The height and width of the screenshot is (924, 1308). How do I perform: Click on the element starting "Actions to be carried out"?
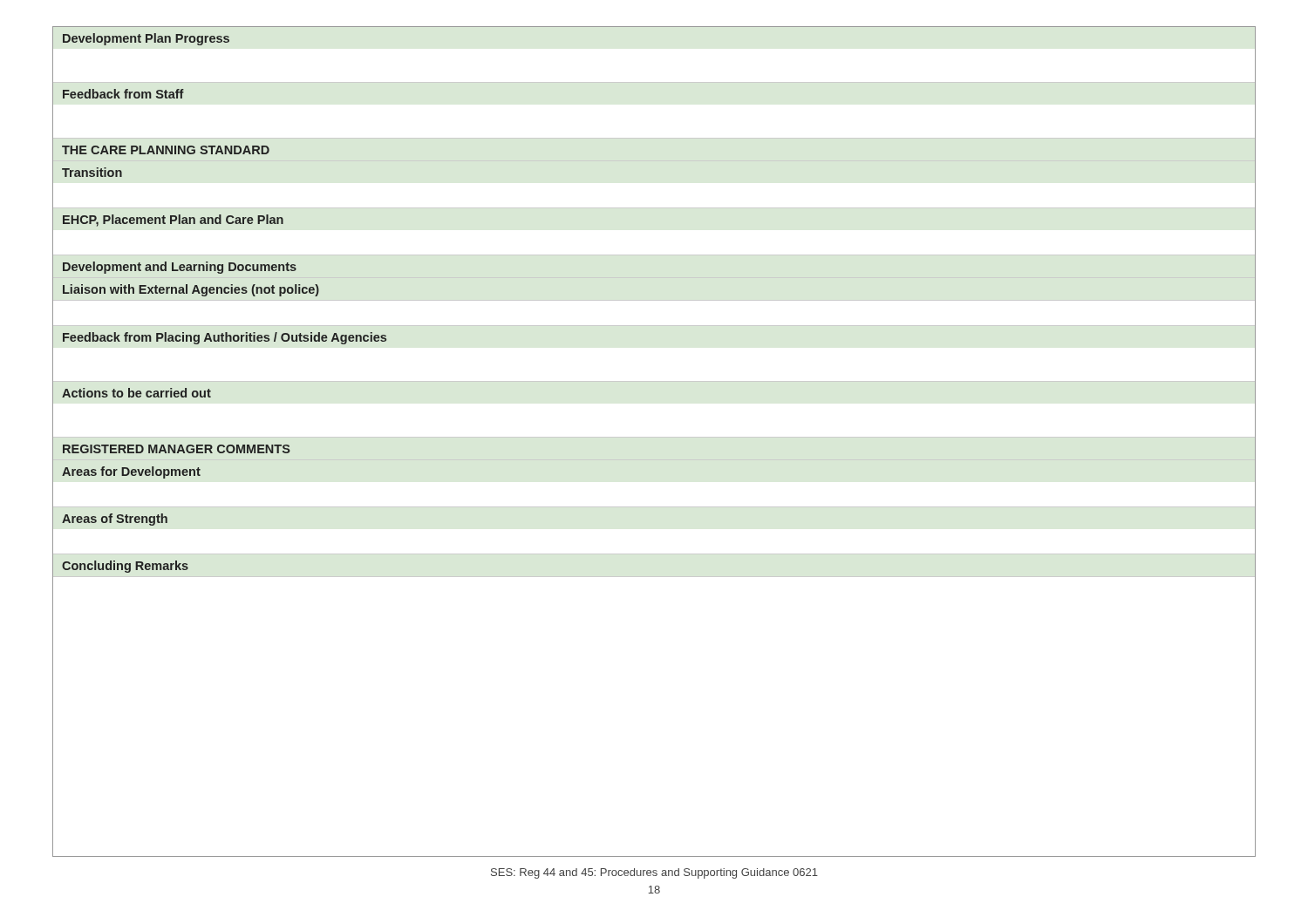click(x=136, y=393)
